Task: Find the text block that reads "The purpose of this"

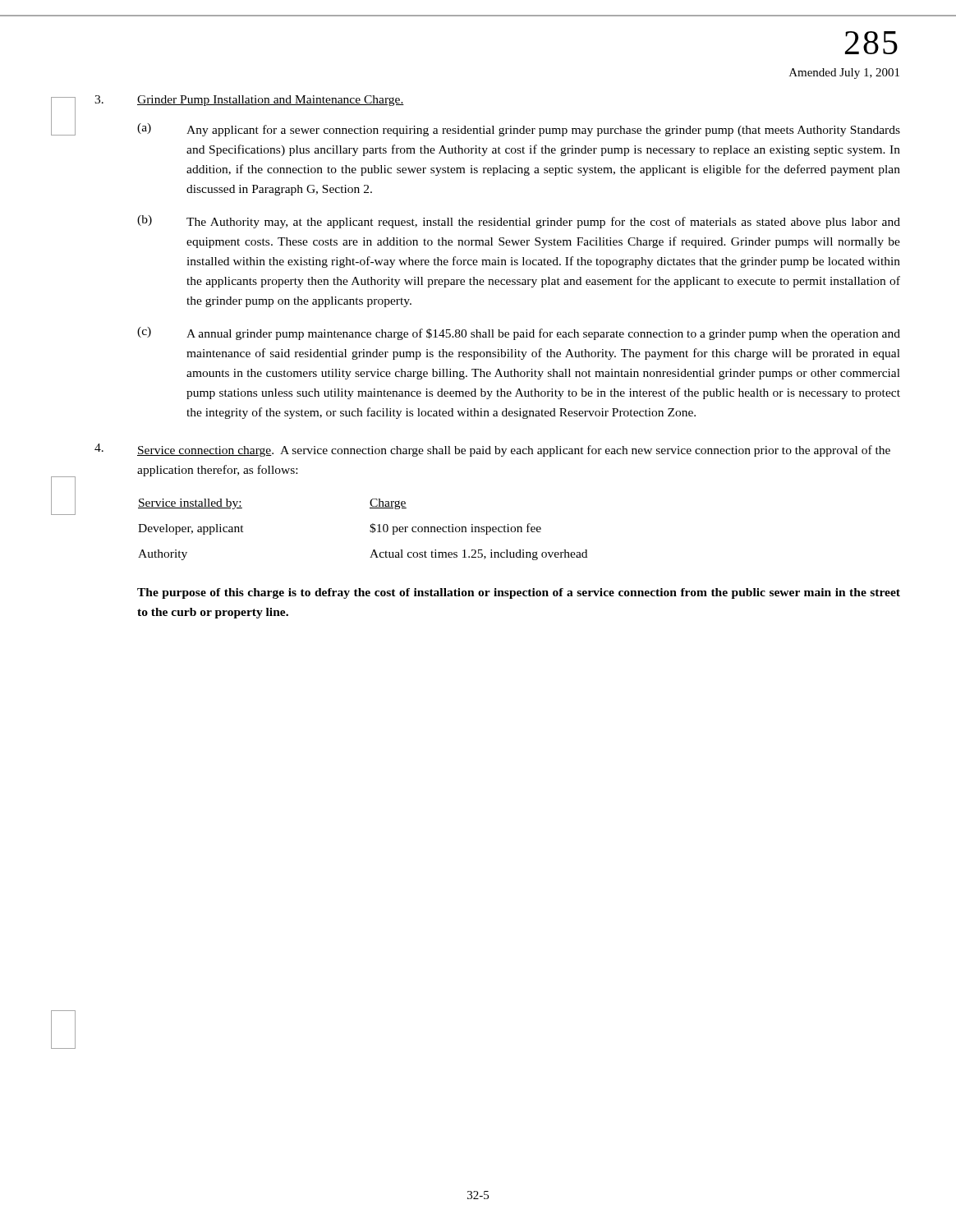Action: [519, 602]
